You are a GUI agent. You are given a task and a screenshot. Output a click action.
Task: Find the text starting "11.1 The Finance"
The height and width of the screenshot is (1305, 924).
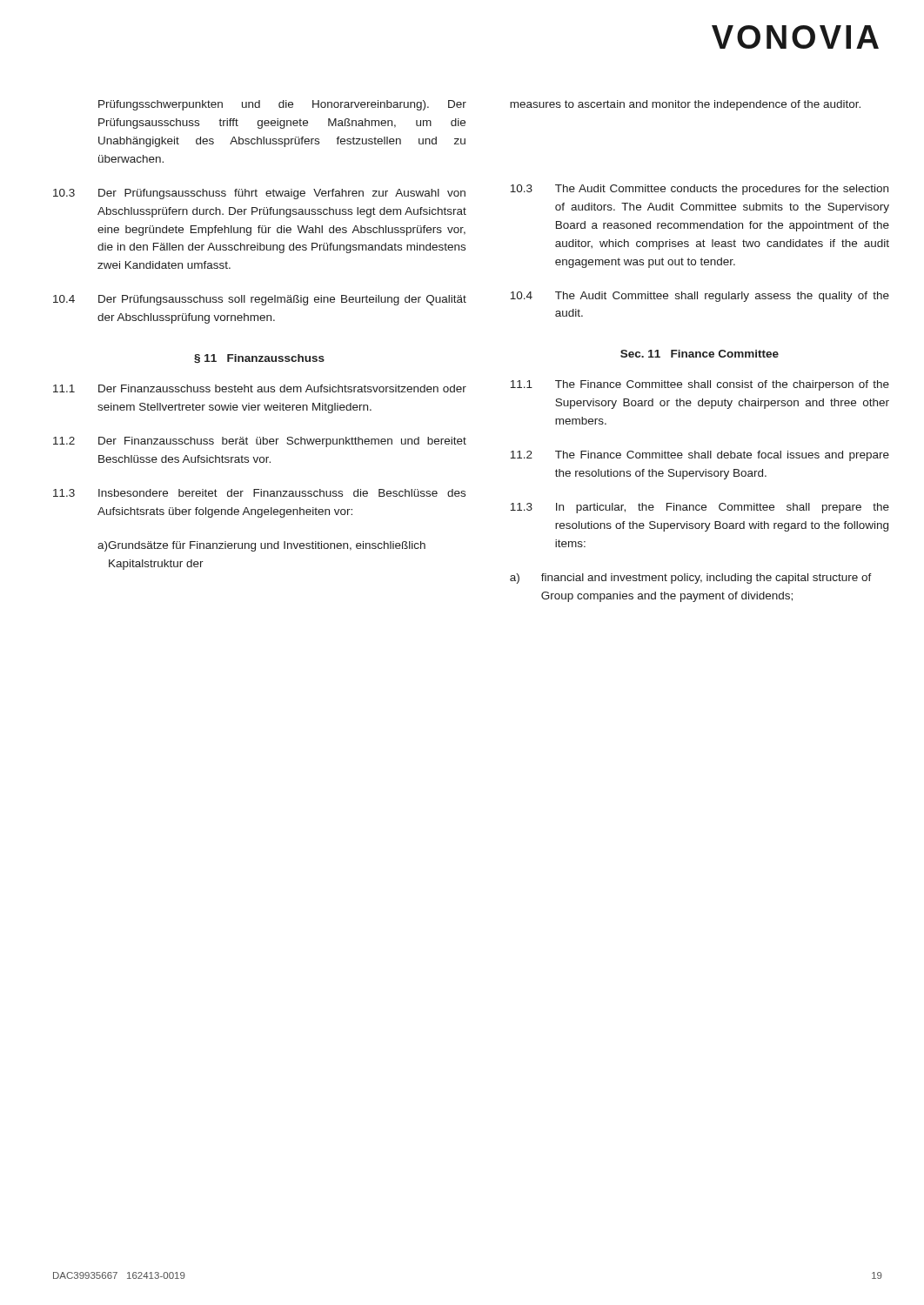[x=699, y=403]
